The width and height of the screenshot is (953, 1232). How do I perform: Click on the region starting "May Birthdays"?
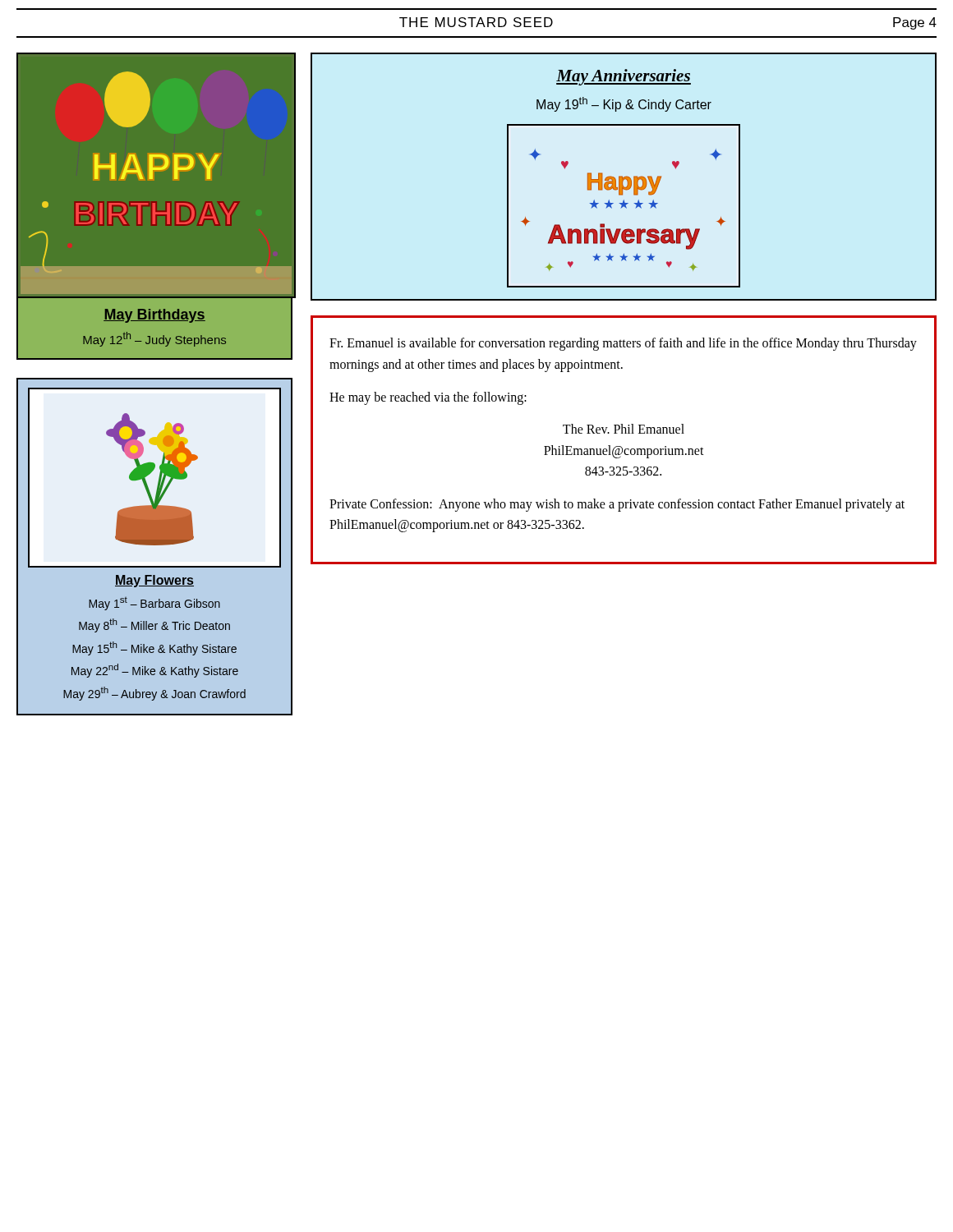[154, 315]
